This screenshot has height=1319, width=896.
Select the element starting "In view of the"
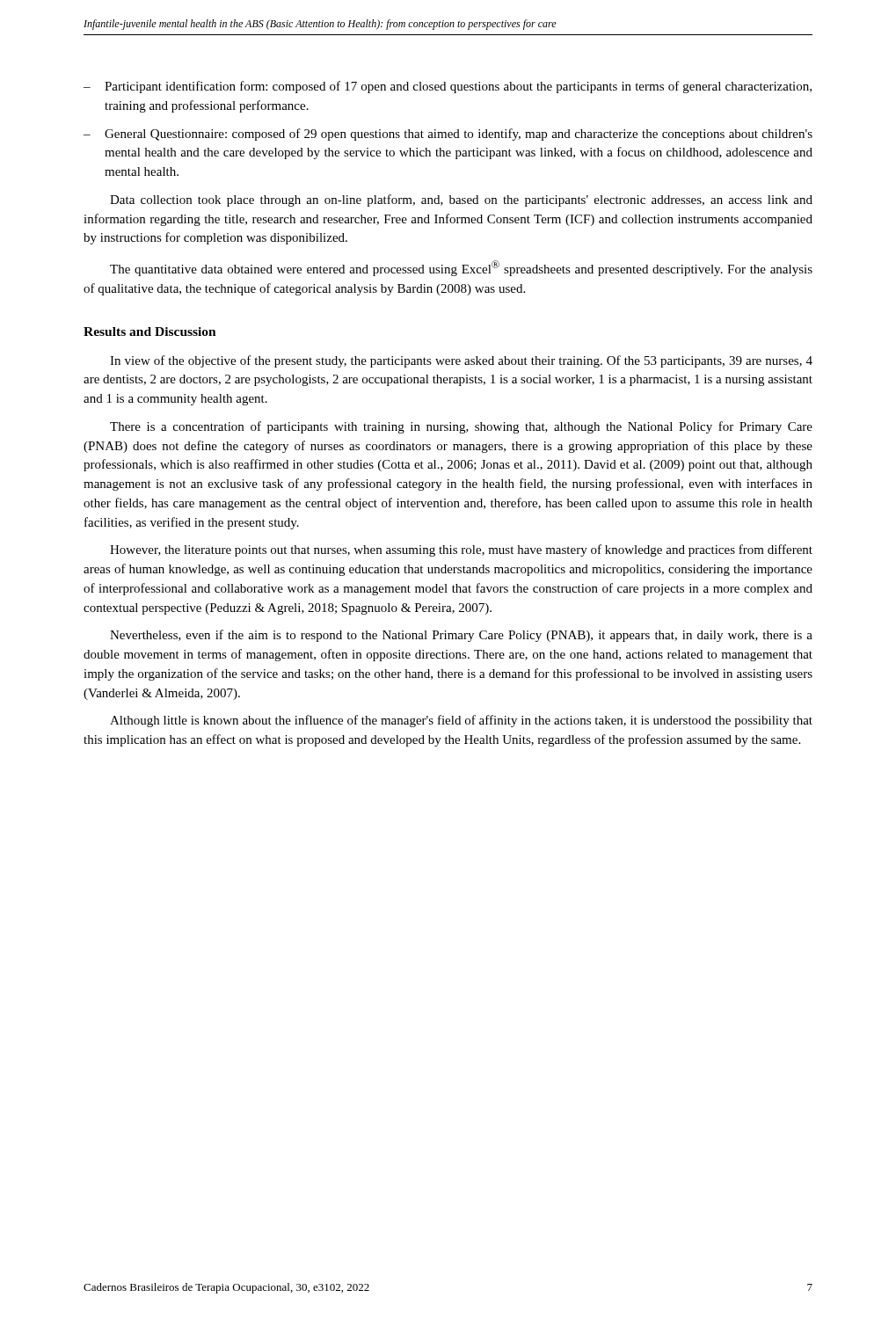pos(448,379)
